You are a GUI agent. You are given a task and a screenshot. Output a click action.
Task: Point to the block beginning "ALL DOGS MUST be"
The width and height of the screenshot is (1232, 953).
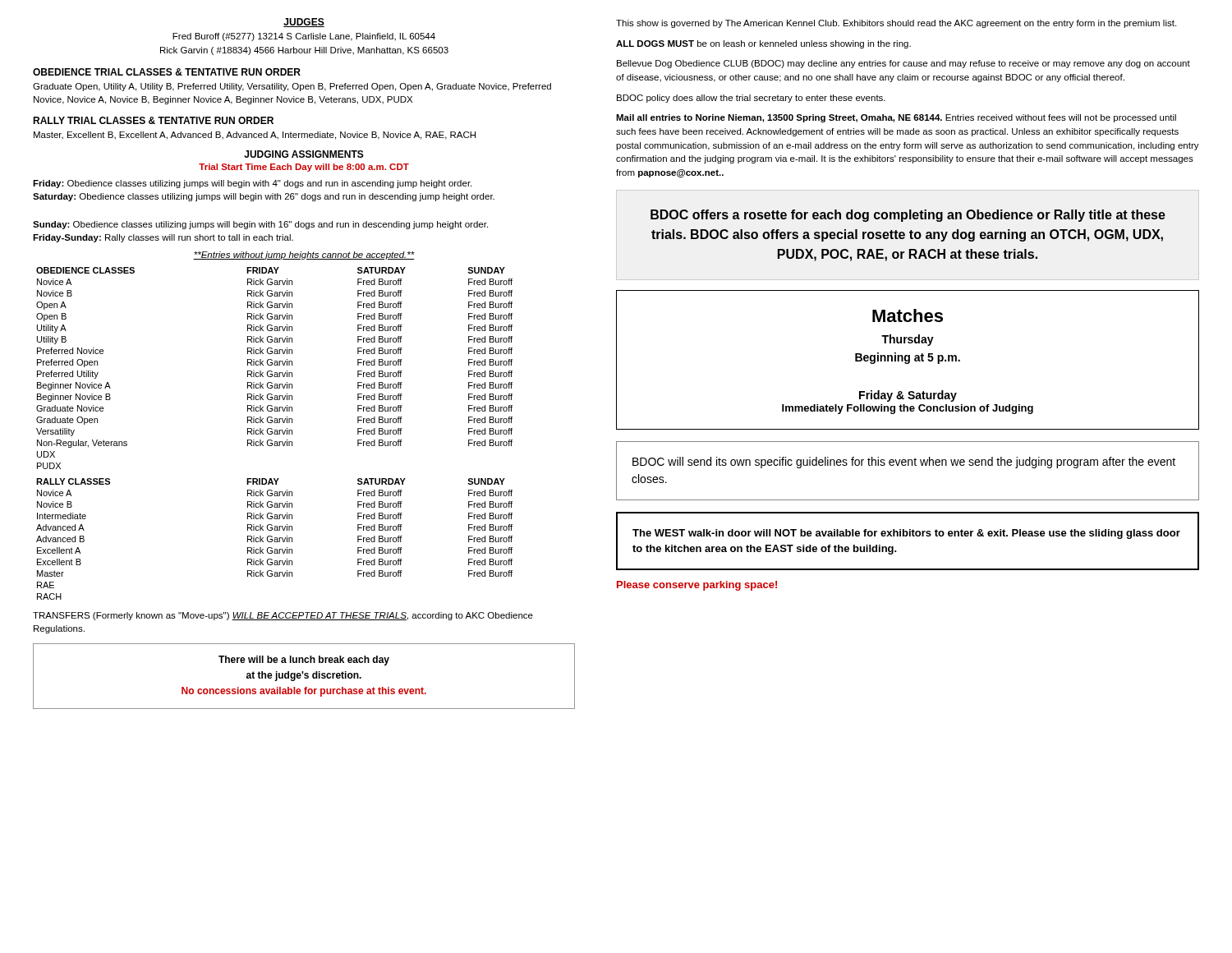pyautogui.click(x=764, y=43)
